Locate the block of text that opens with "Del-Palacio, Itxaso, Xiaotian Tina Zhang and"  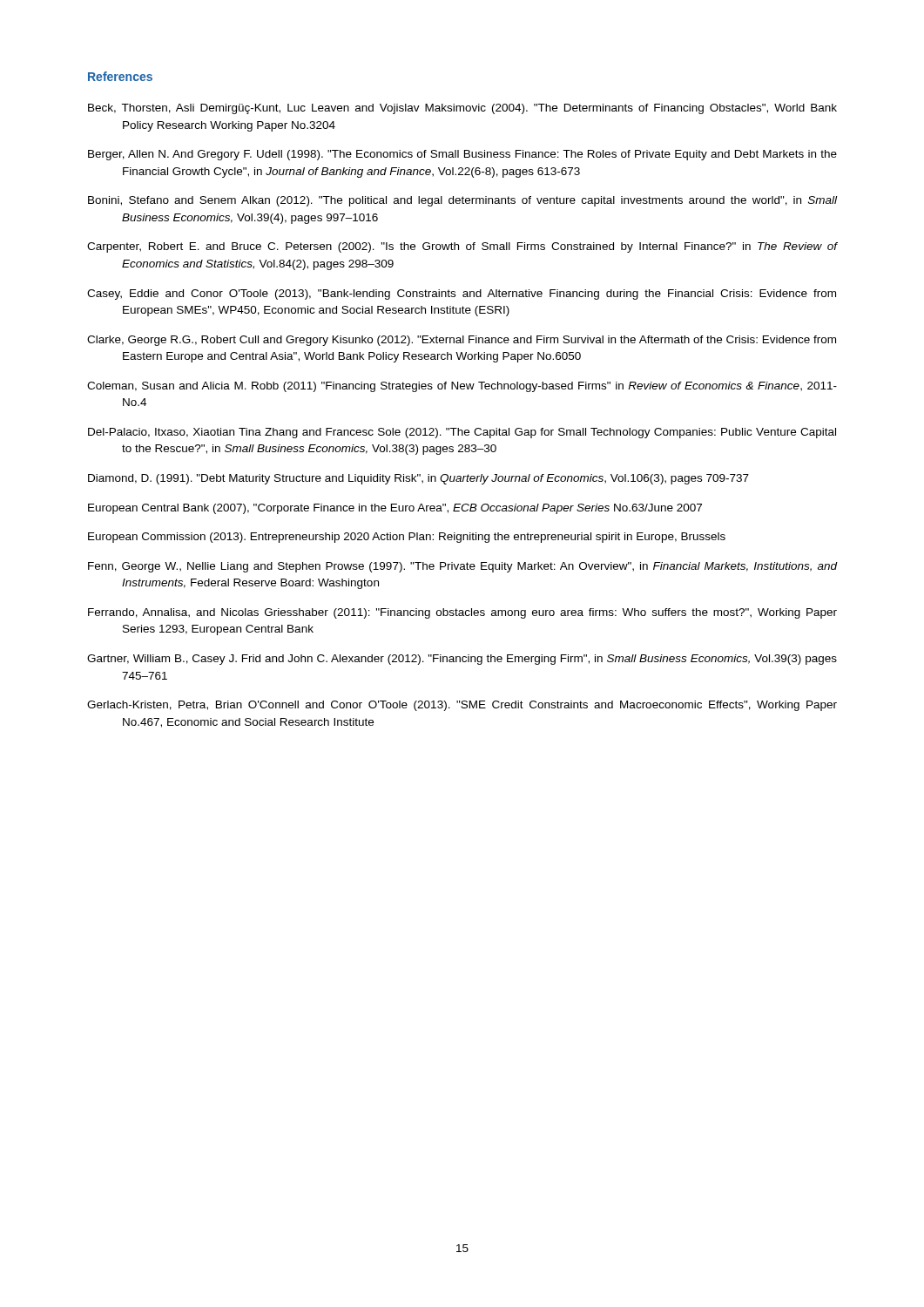point(462,440)
